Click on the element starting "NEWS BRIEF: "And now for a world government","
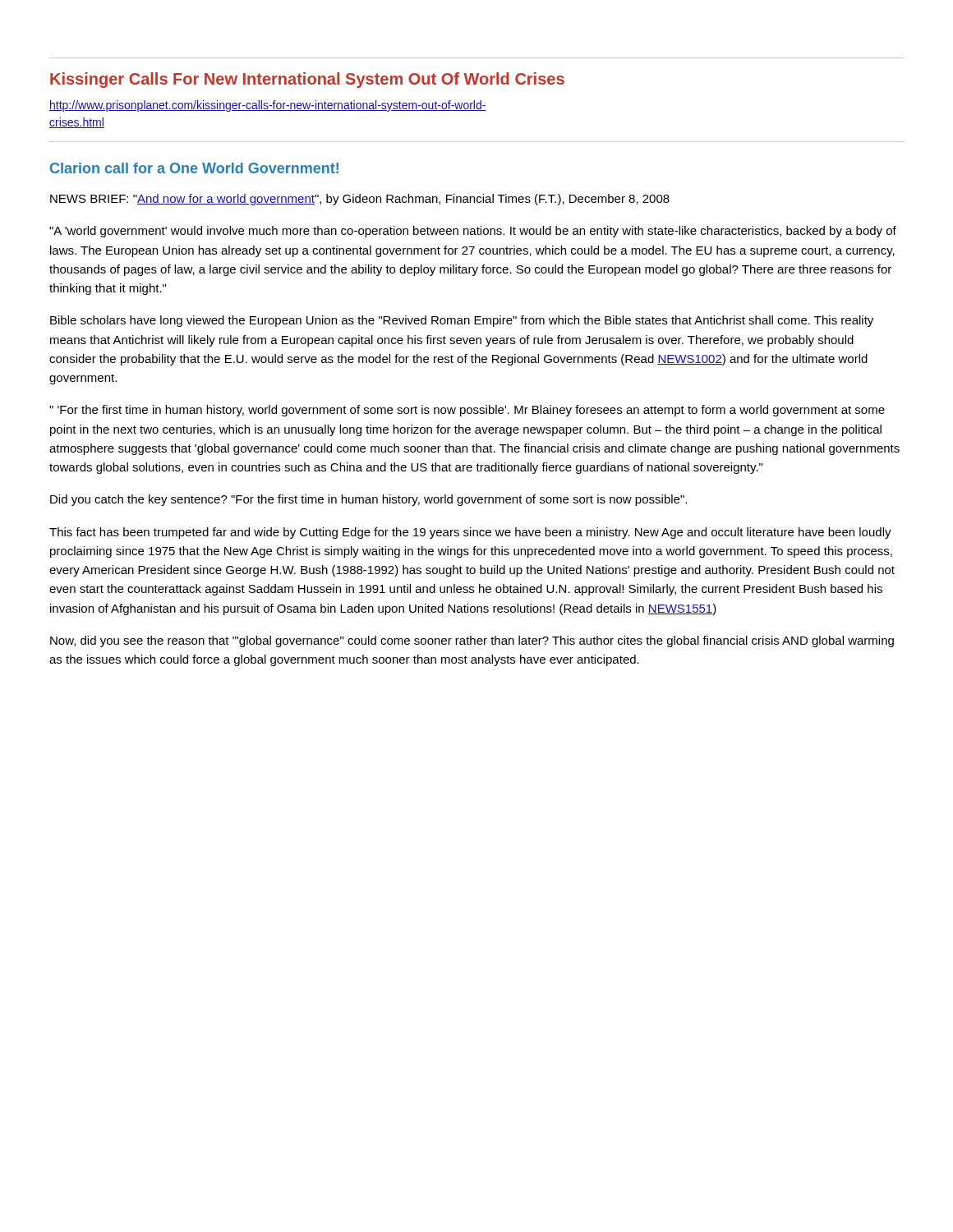This screenshot has width=953, height=1232. (359, 198)
